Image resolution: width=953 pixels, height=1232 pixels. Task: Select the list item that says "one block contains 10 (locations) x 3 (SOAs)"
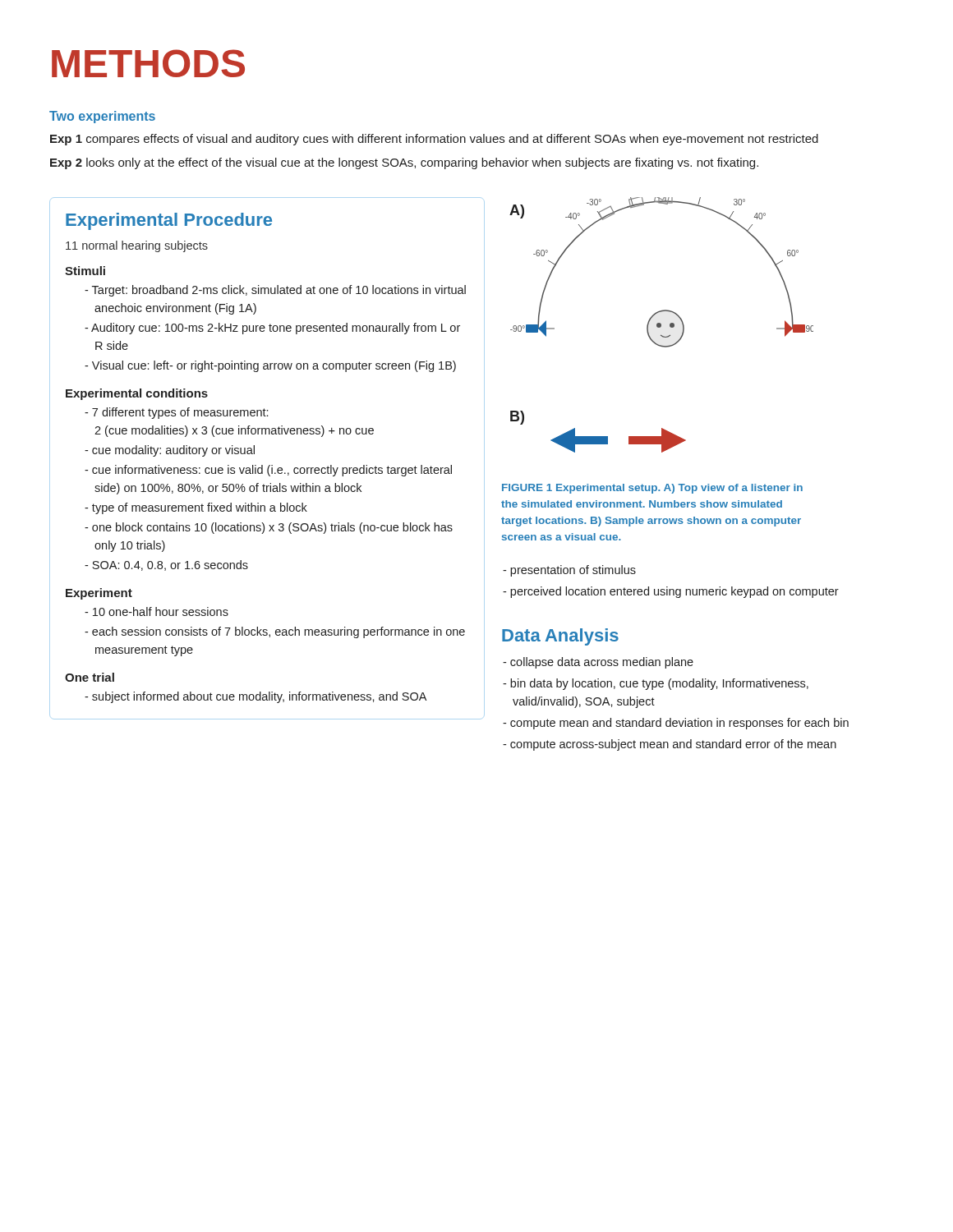tap(269, 536)
